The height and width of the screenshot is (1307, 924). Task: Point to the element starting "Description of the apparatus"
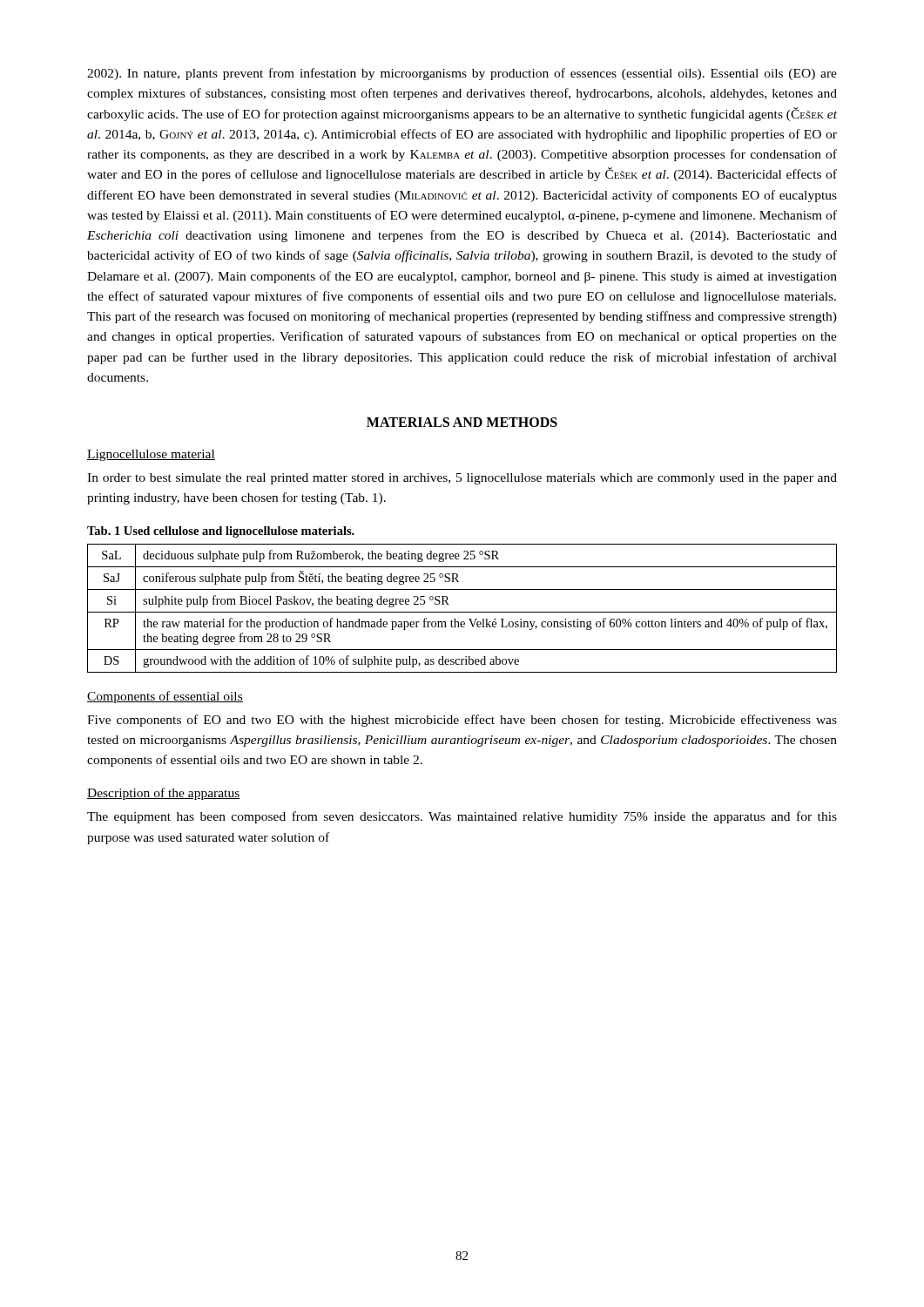[x=163, y=793]
